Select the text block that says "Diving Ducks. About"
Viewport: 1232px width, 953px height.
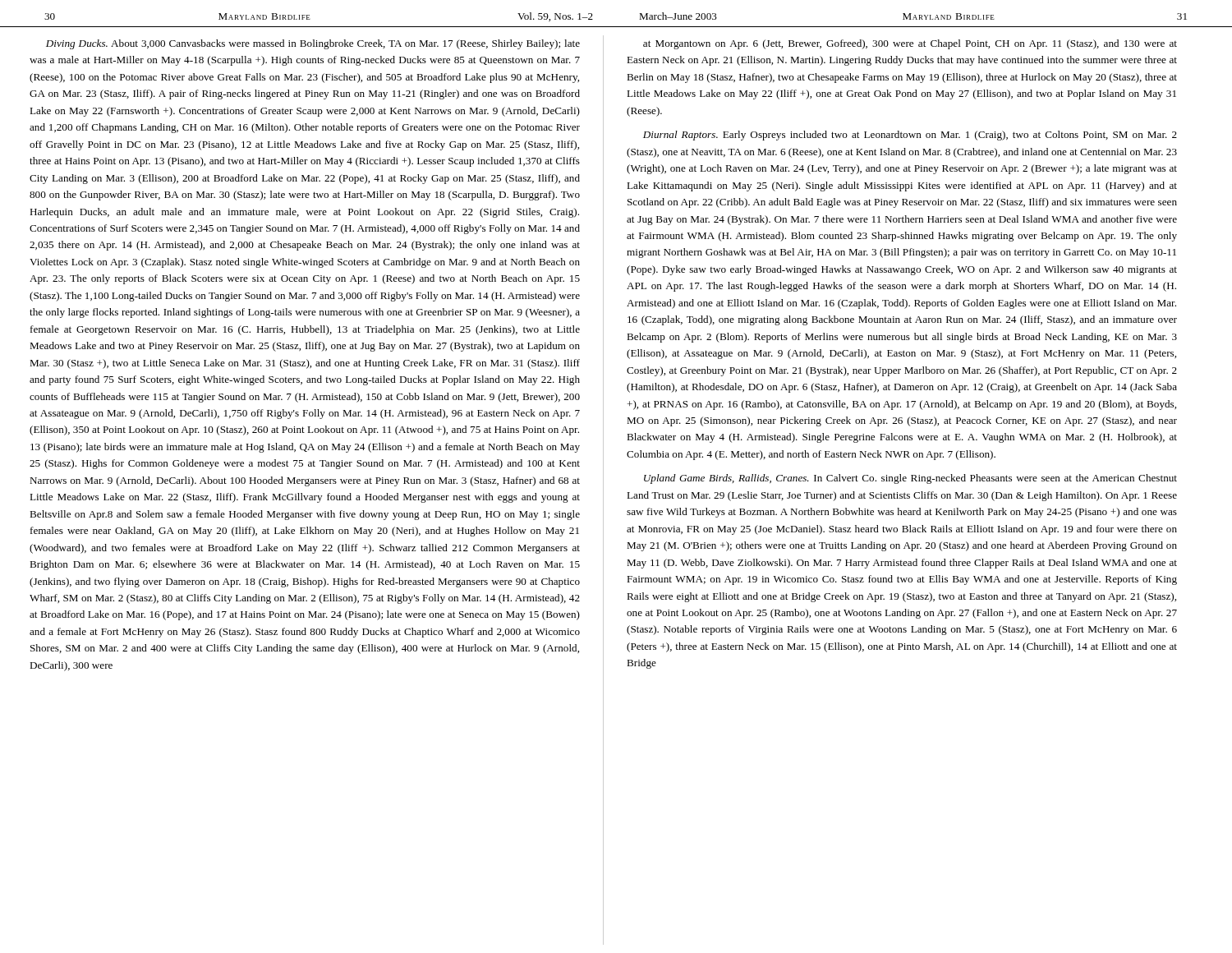point(305,355)
